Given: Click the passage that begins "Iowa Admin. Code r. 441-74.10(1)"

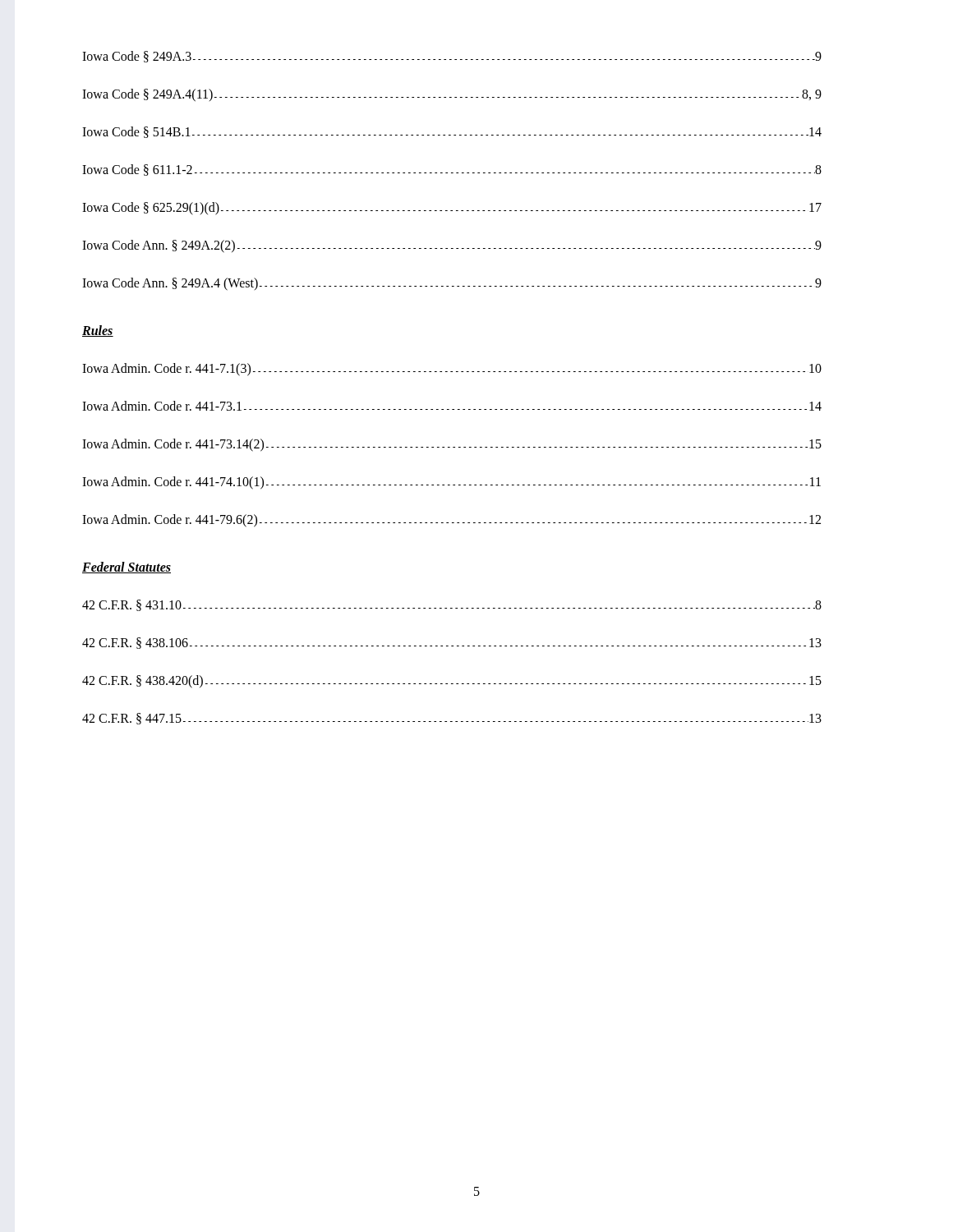Looking at the screenshot, I should coord(452,482).
